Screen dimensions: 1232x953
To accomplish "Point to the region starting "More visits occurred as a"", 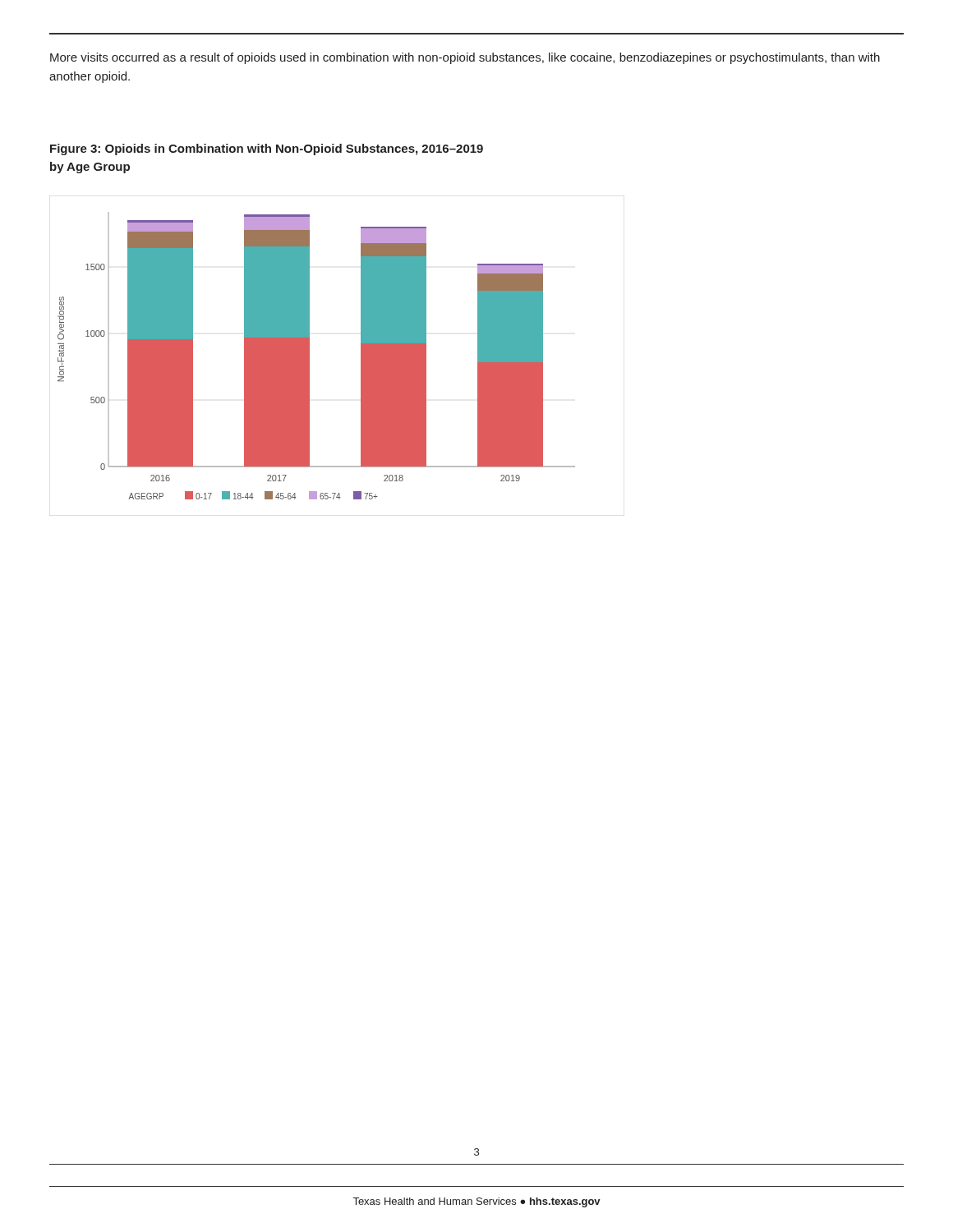I will [465, 67].
